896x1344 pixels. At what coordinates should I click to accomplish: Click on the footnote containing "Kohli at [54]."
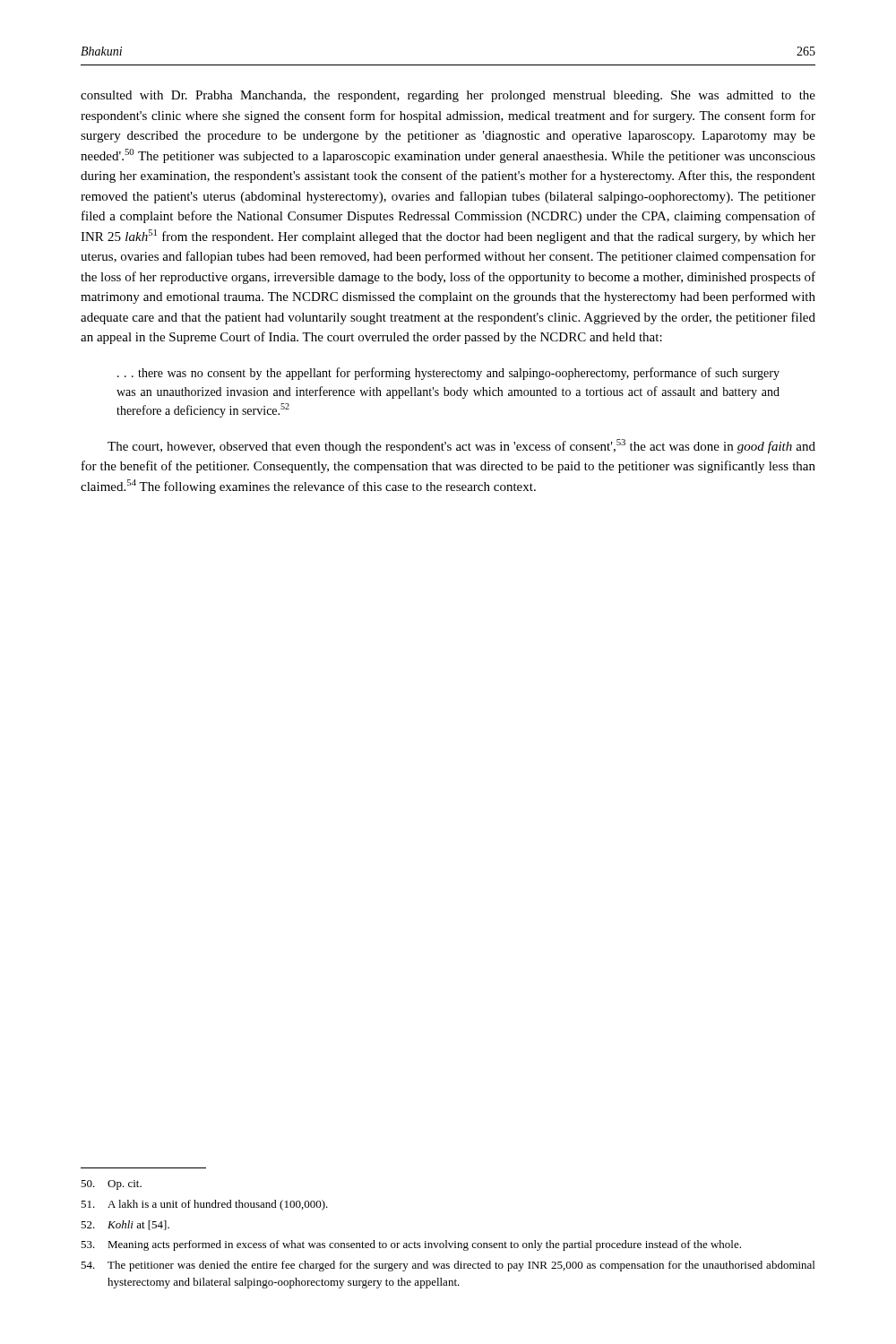125,1225
